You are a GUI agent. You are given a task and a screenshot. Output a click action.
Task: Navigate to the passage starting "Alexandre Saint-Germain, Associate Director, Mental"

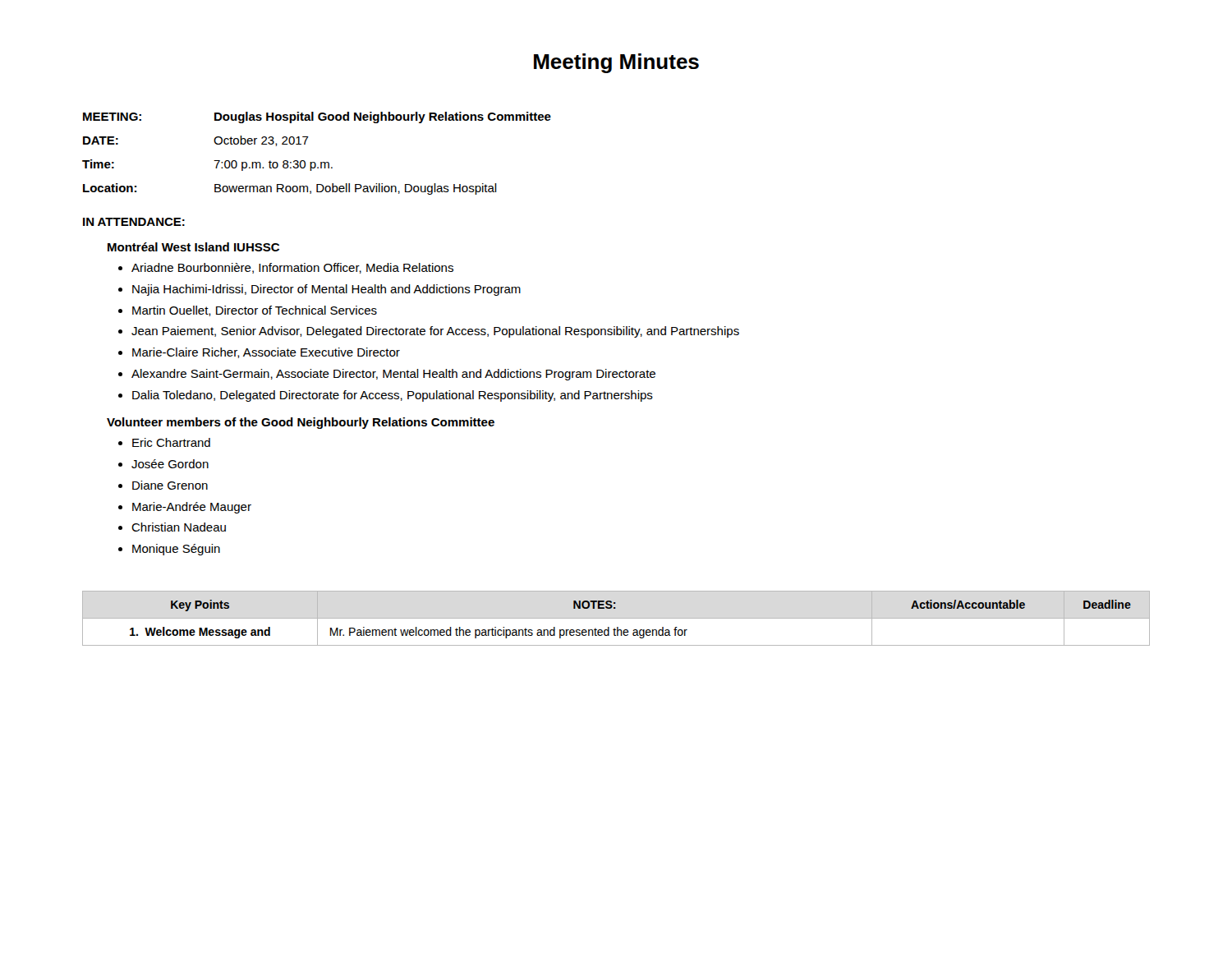pos(641,373)
